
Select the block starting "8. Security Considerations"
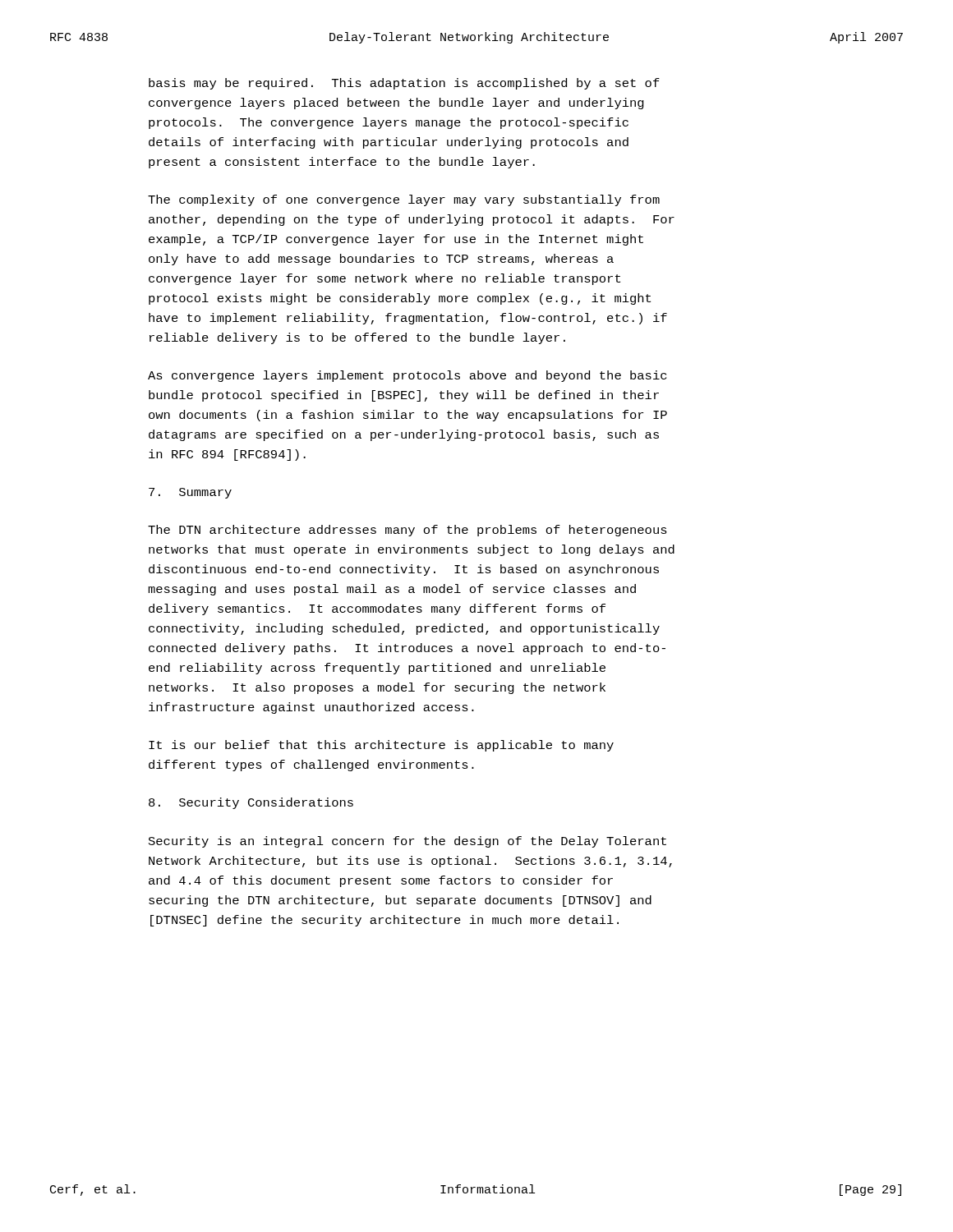click(251, 804)
